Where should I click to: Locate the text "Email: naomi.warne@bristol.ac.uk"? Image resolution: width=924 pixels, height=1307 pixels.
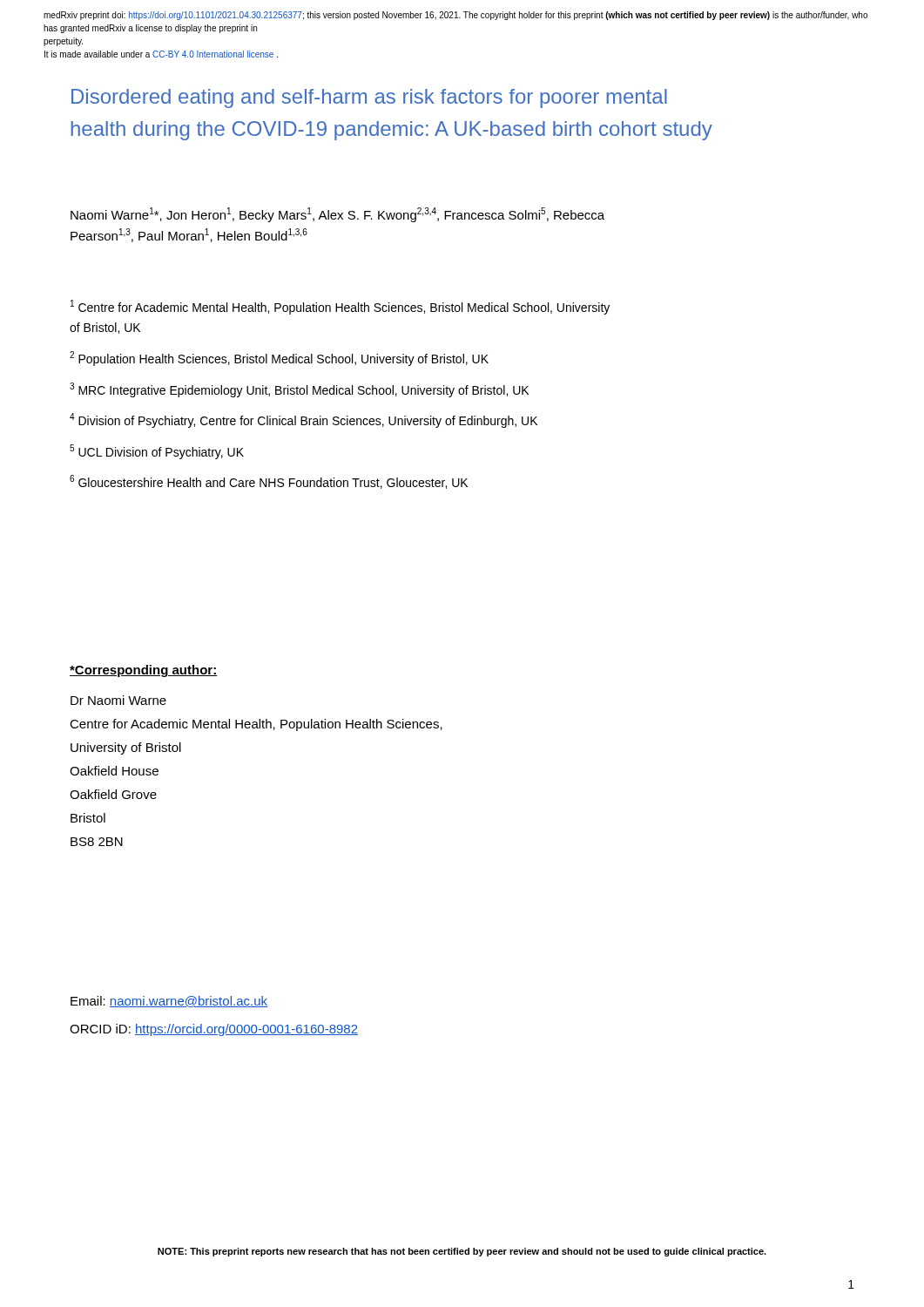tap(168, 1001)
